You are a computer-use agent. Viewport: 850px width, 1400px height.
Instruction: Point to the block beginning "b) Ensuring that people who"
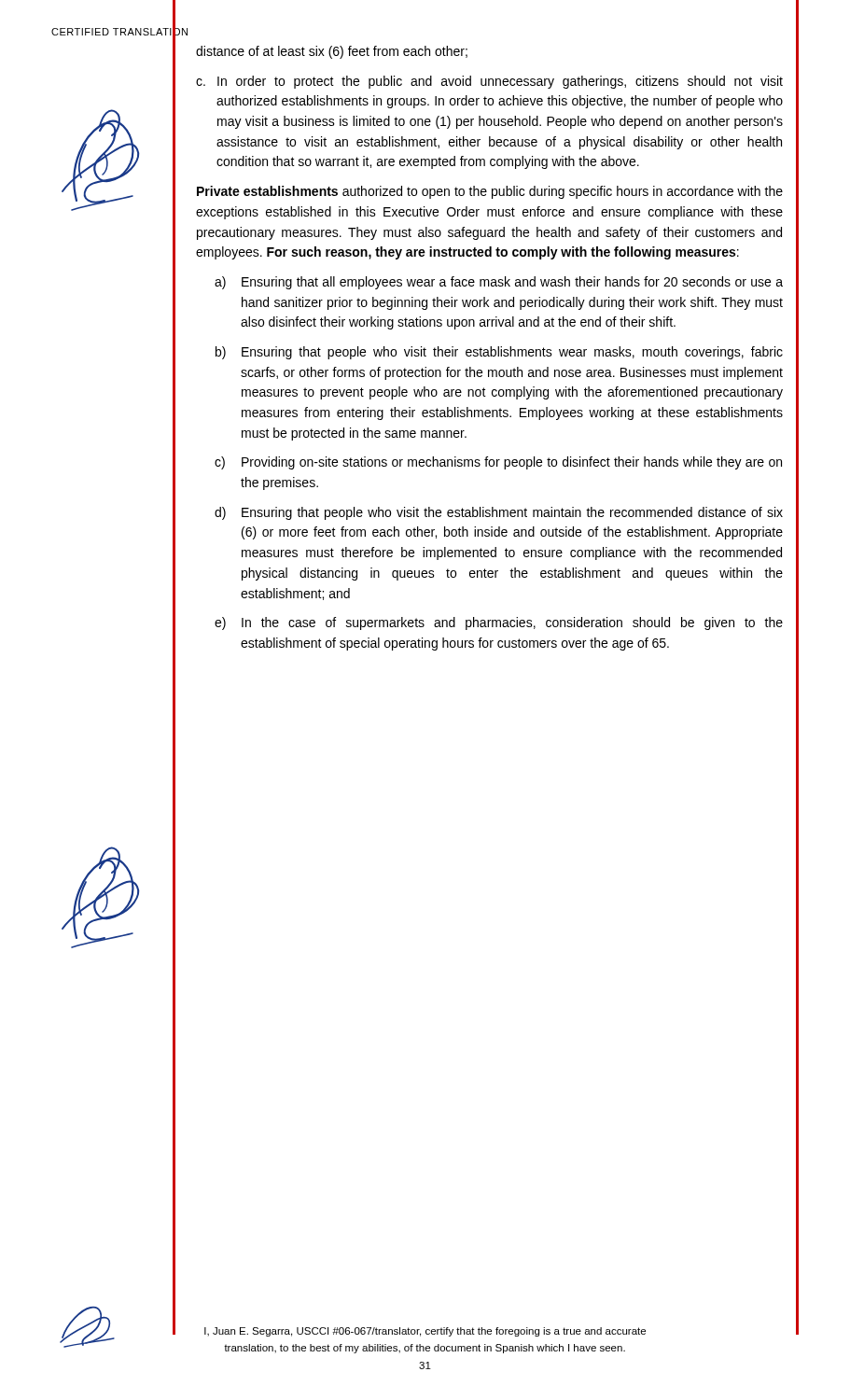499,393
